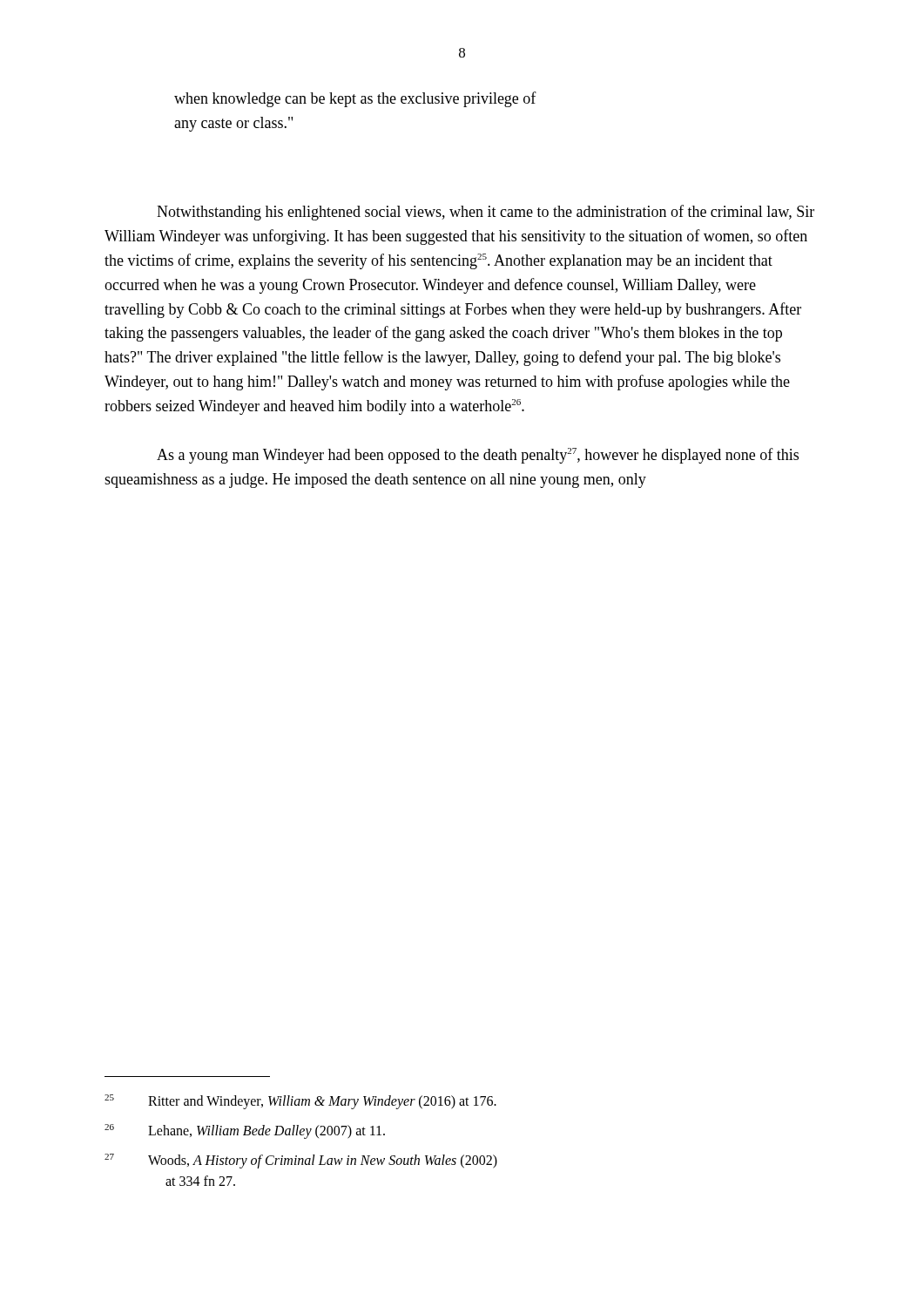
Task: Click on the text block that reads "when knowledge can be kept as the"
Action: coord(355,111)
